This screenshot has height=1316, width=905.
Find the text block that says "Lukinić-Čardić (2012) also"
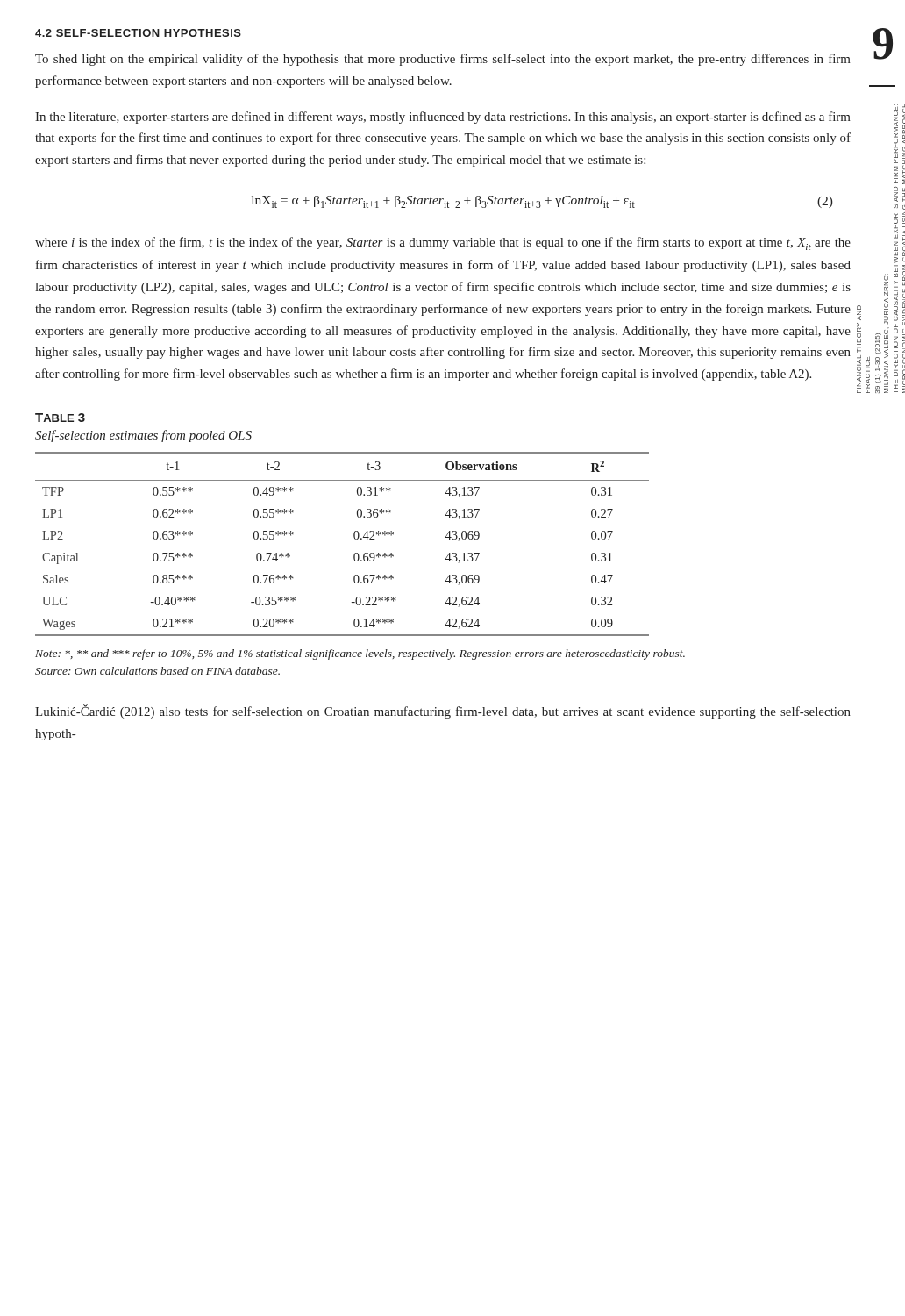coord(443,723)
